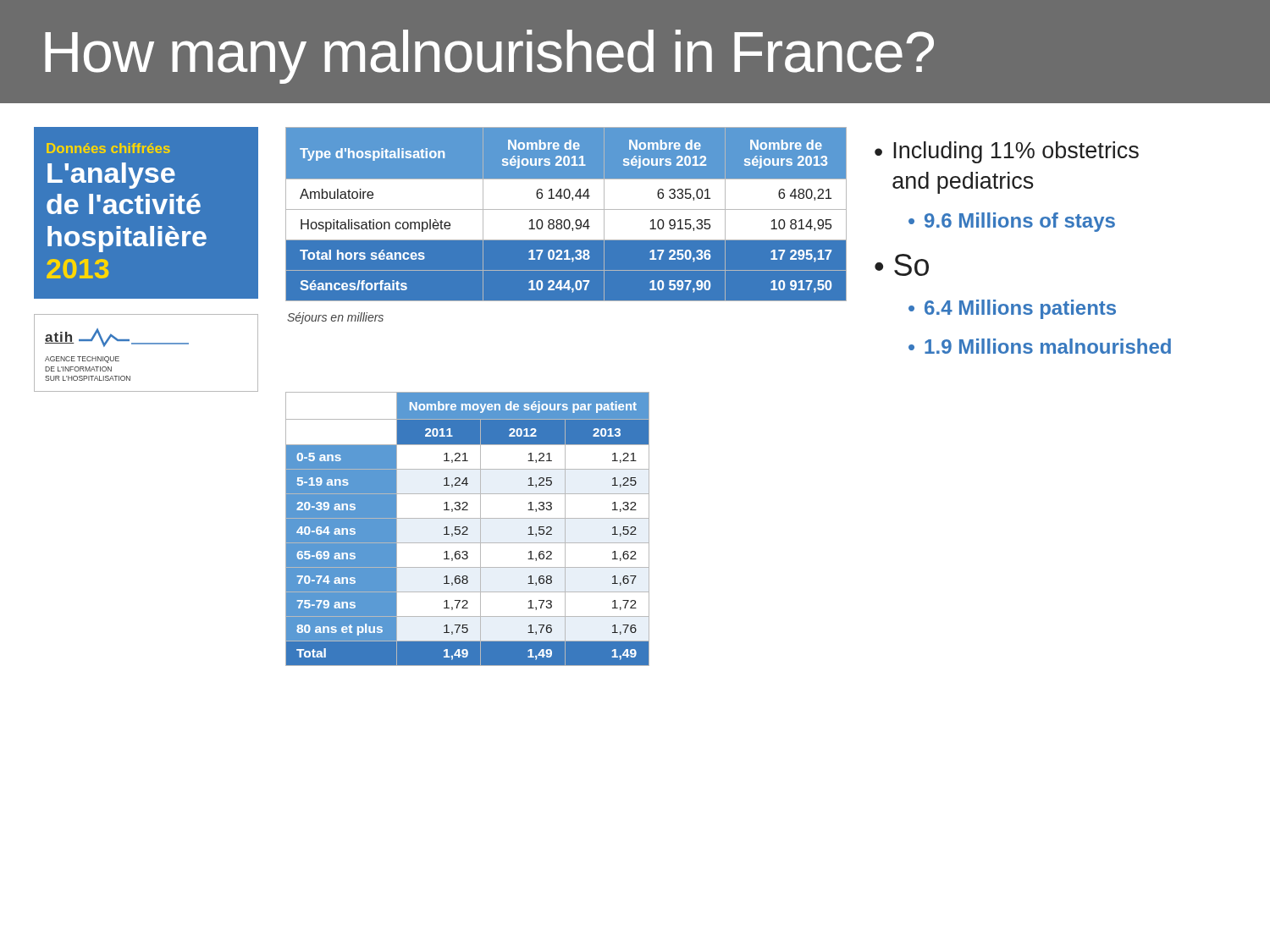This screenshot has width=1270, height=952.
Task: Locate the title
Action: click(x=635, y=52)
